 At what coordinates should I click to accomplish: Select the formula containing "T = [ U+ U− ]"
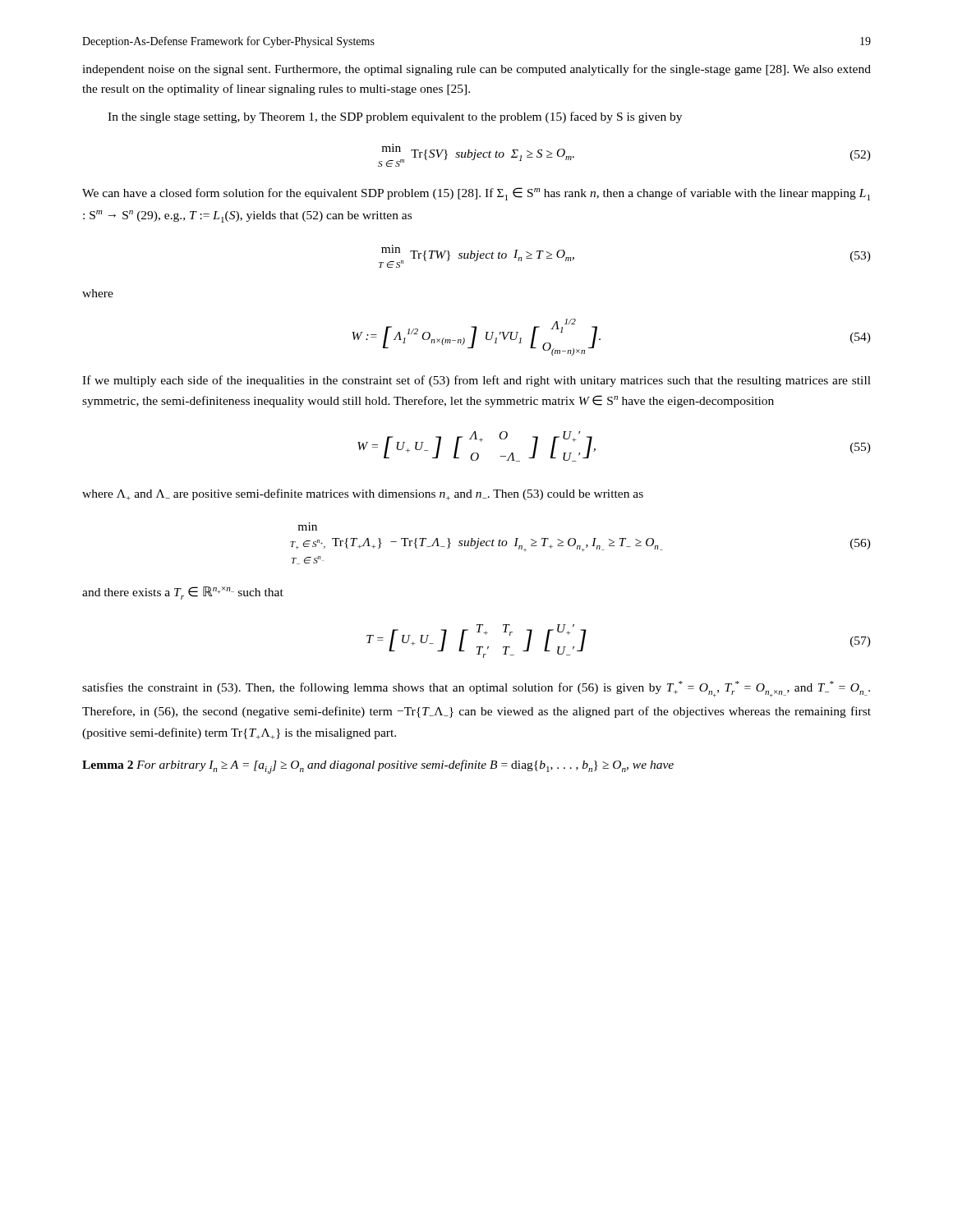(476, 640)
